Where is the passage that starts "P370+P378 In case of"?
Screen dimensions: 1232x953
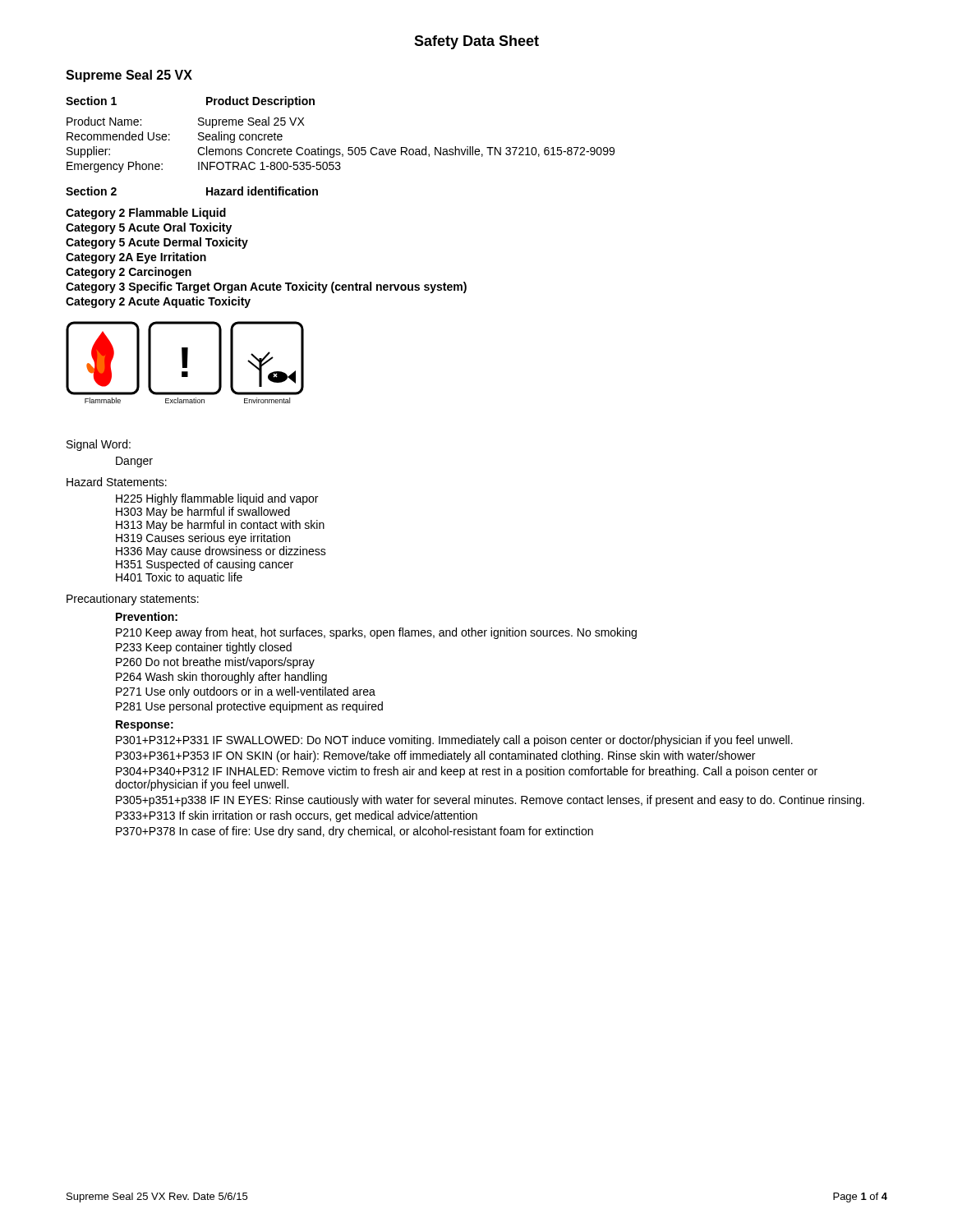coord(354,831)
